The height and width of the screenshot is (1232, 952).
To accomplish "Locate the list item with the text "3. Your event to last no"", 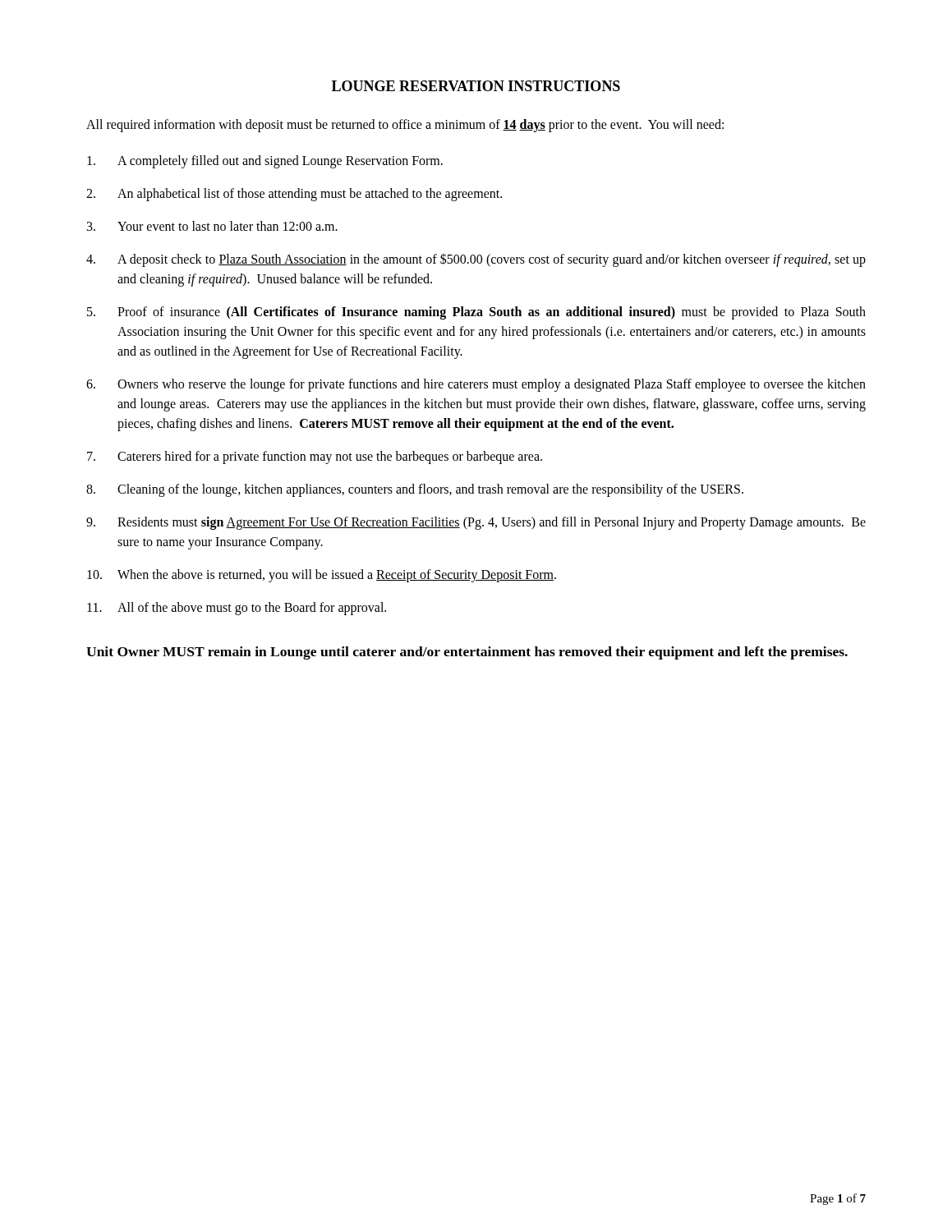I will tap(212, 226).
